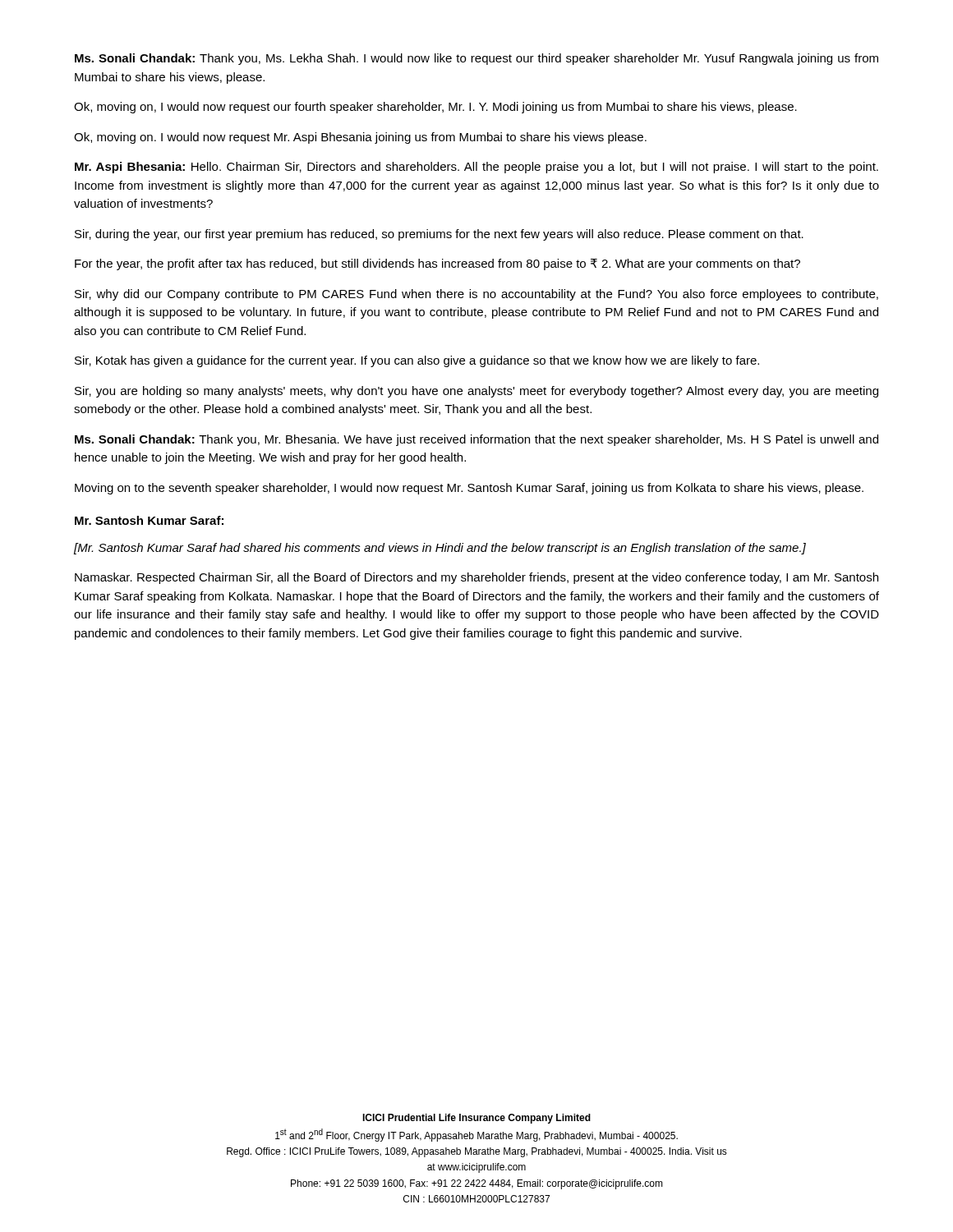Navigate to the block starting "Sir, you are holding so many analysts' meets,"
The image size is (953, 1232).
(x=476, y=400)
